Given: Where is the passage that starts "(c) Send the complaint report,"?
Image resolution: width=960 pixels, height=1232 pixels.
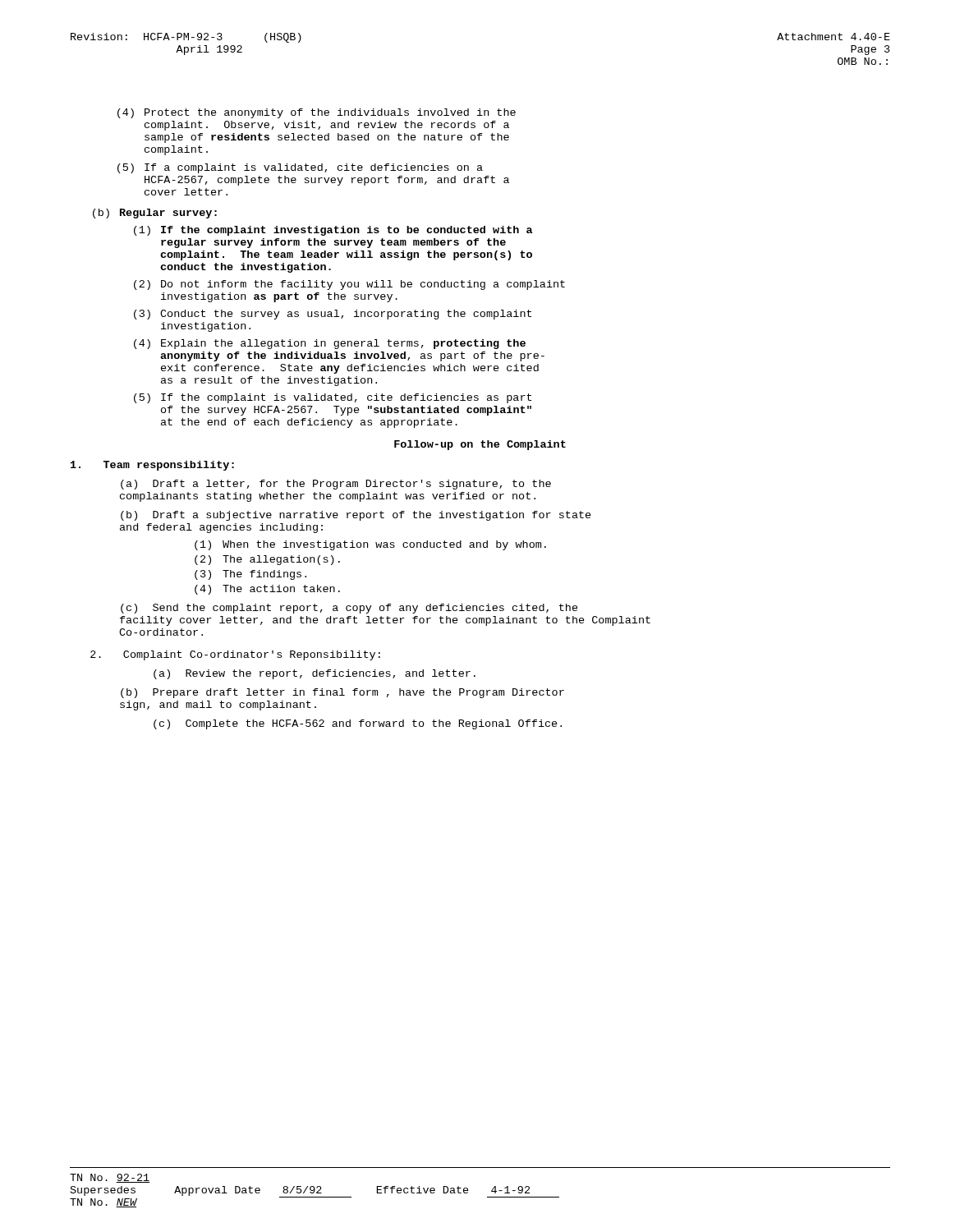Looking at the screenshot, I should click(x=385, y=621).
